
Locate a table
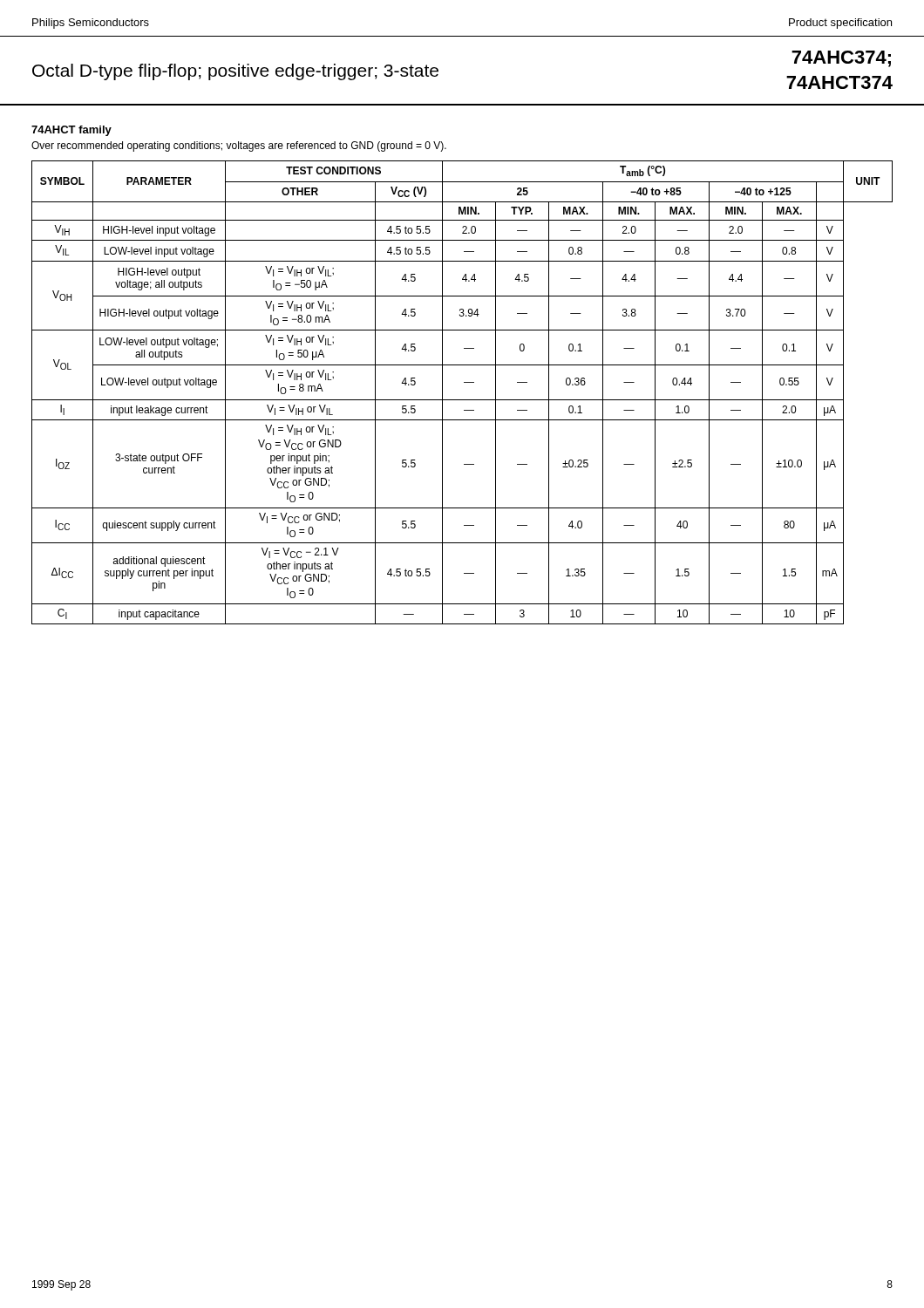(x=462, y=393)
